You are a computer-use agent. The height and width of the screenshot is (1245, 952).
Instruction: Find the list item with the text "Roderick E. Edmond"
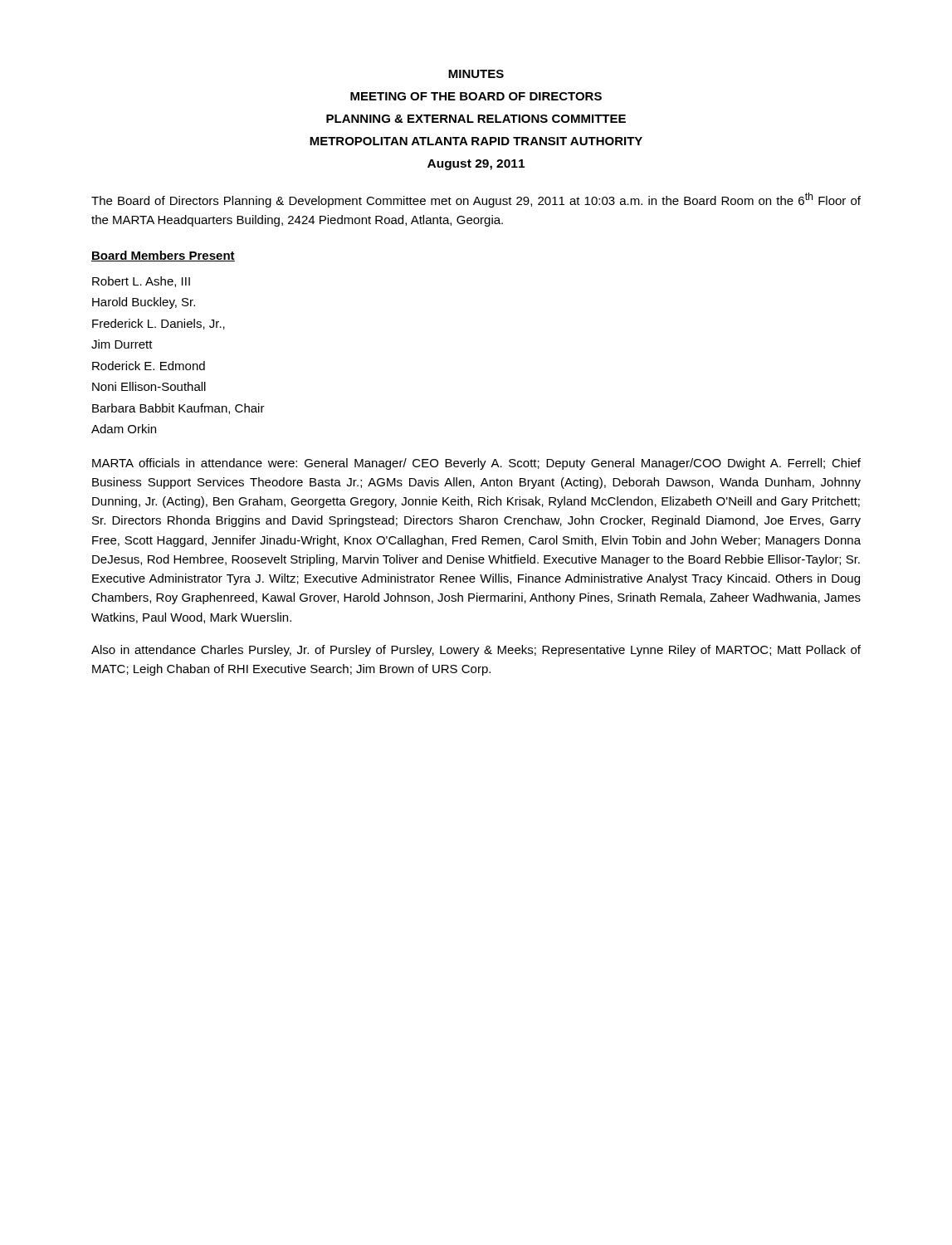[x=148, y=365]
